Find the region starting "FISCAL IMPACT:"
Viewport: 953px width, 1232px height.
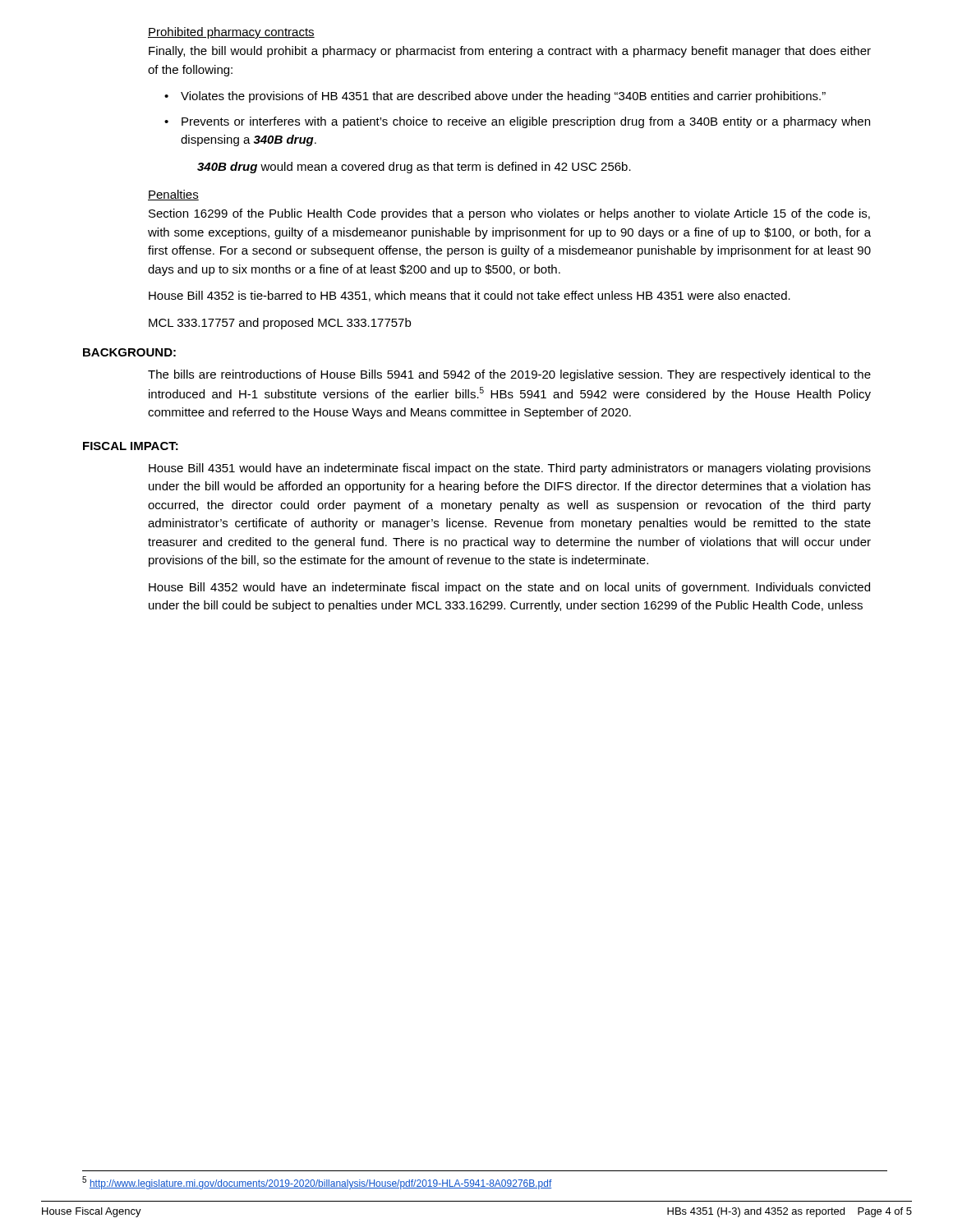[131, 445]
